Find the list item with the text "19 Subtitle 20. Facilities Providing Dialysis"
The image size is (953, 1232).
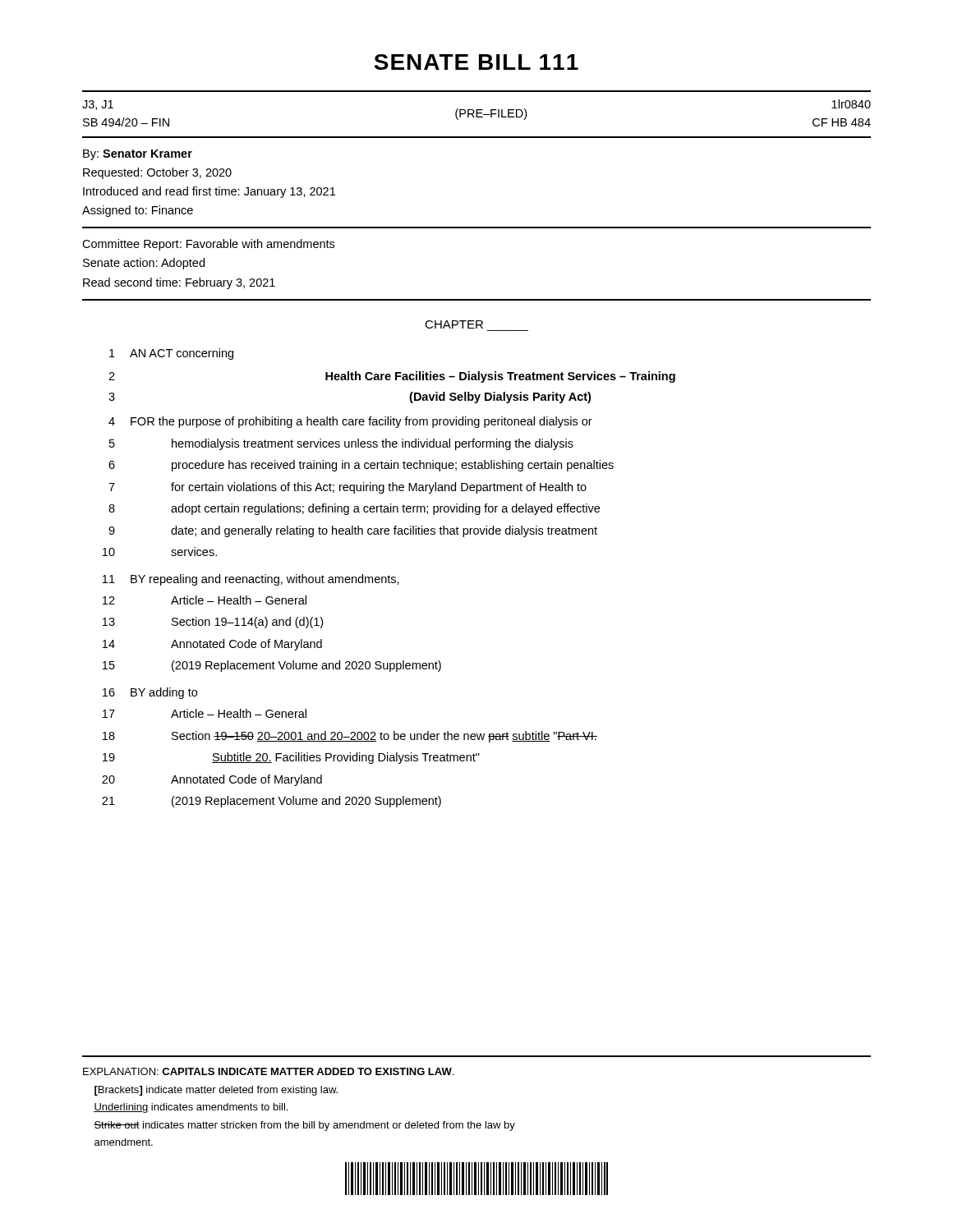[x=476, y=758]
